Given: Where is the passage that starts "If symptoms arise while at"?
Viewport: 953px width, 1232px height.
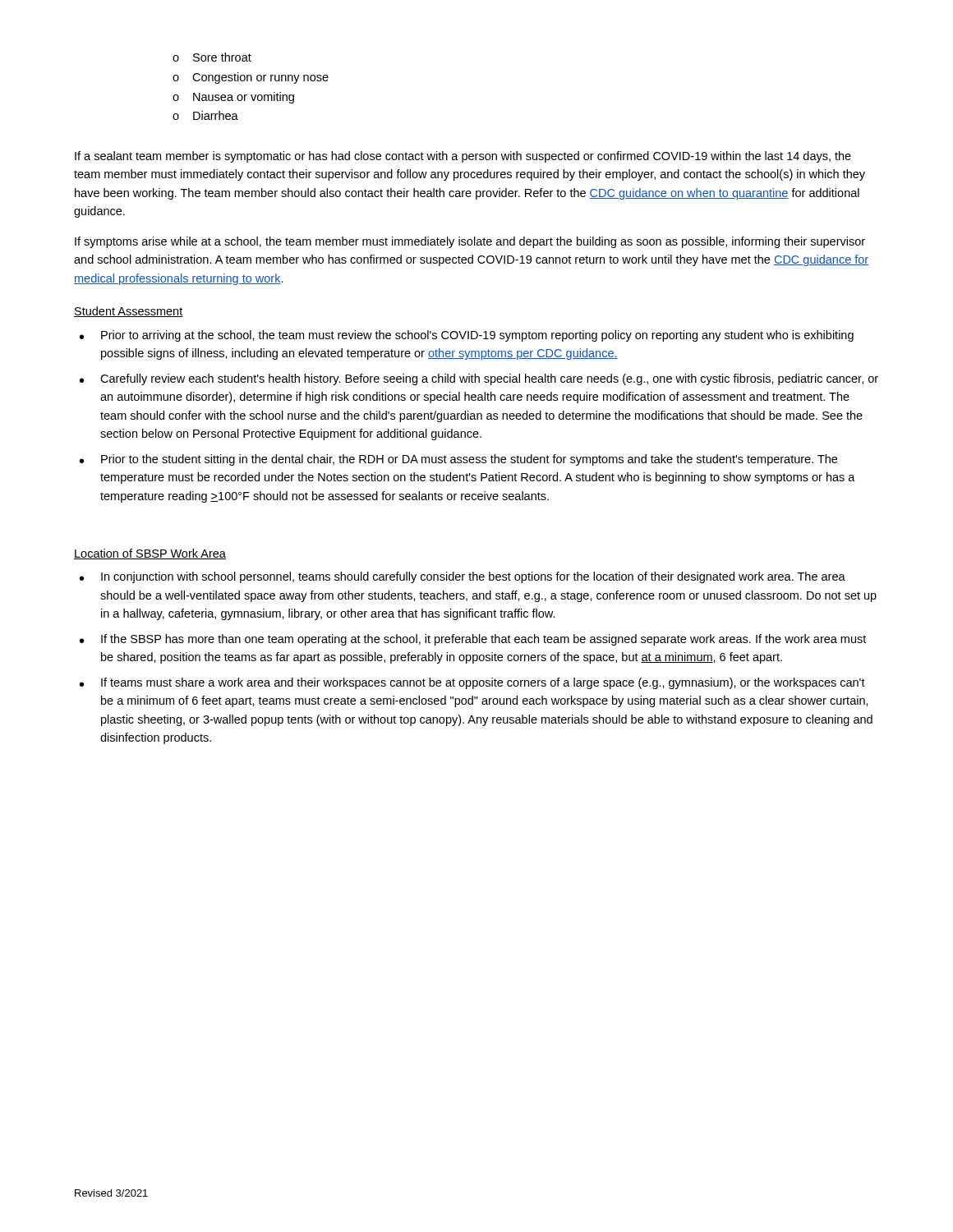Looking at the screenshot, I should [x=476, y=260].
